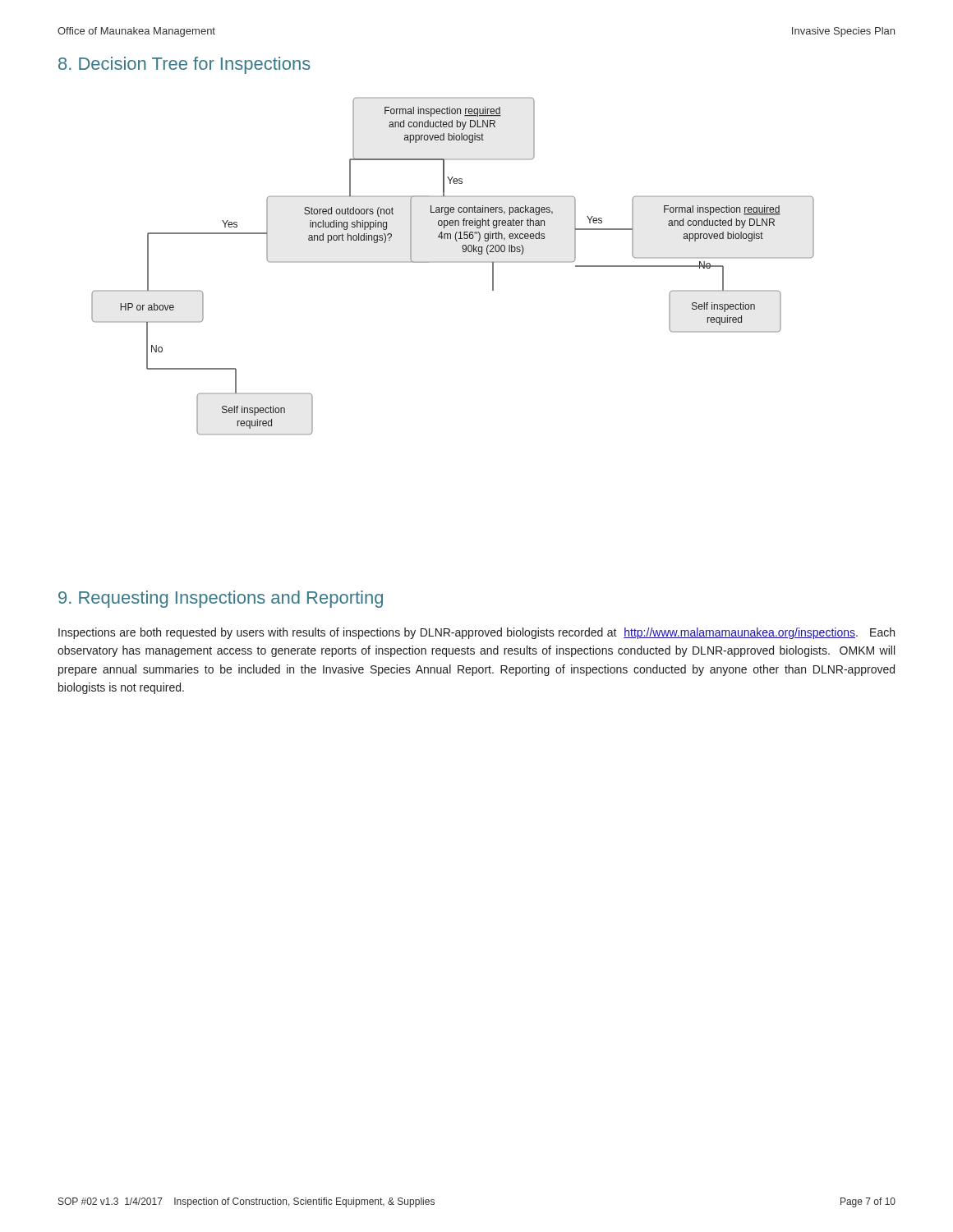Image resolution: width=953 pixels, height=1232 pixels.
Task: Select the flowchart
Action: coord(476,320)
